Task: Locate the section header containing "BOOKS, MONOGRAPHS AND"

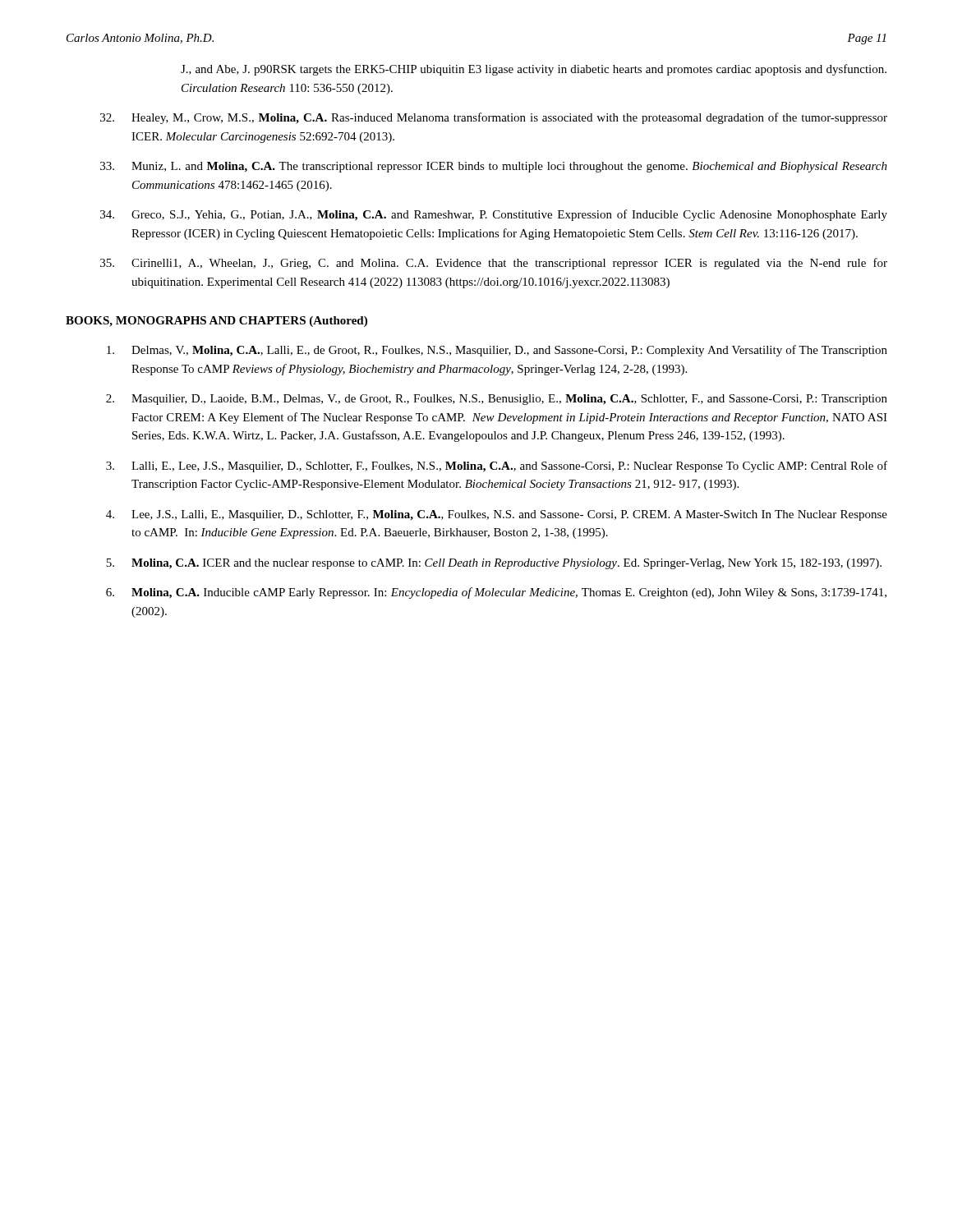Action: [x=217, y=320]
